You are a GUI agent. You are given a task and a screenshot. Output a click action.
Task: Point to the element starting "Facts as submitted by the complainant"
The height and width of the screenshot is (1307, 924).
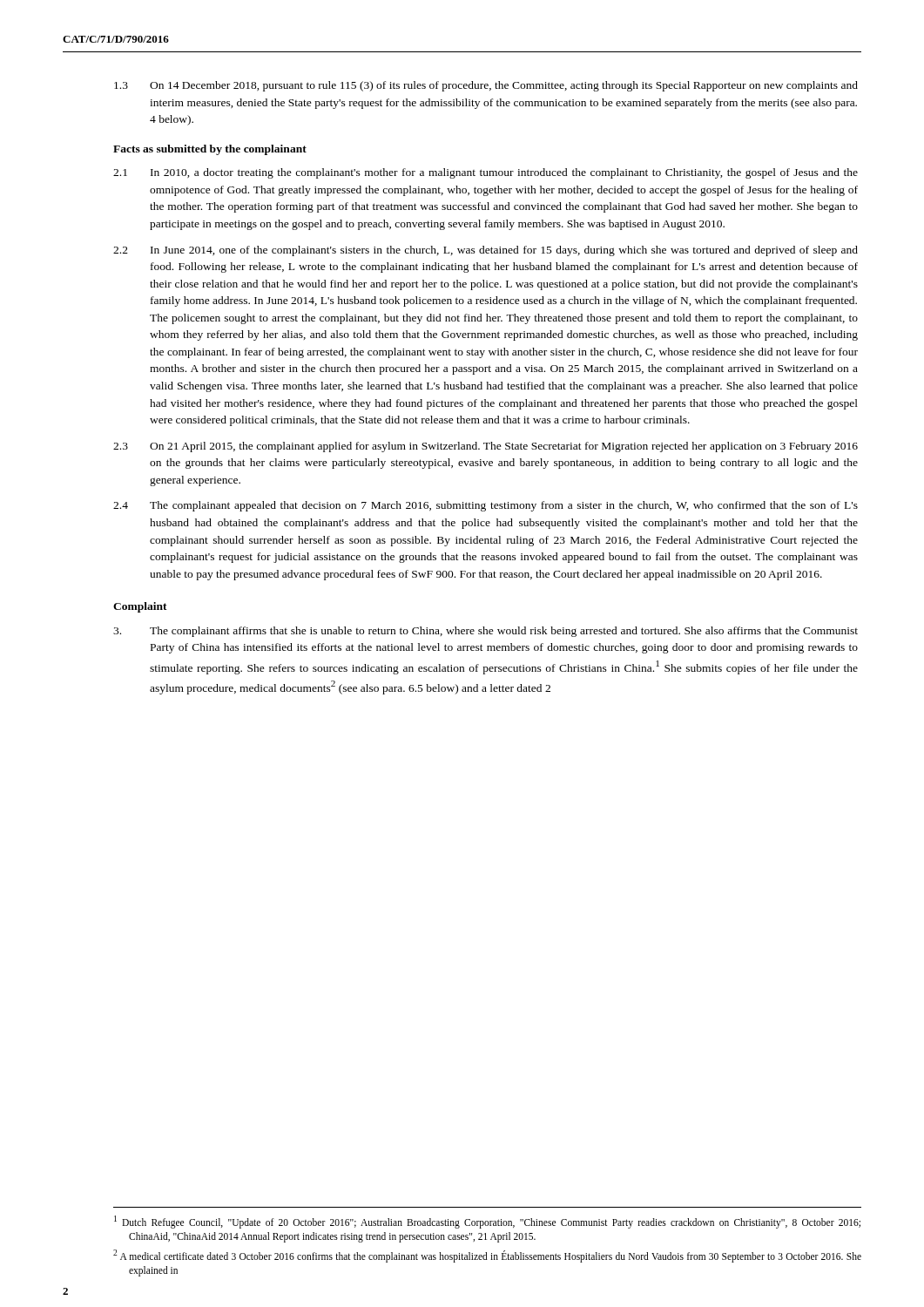point(210,148)
